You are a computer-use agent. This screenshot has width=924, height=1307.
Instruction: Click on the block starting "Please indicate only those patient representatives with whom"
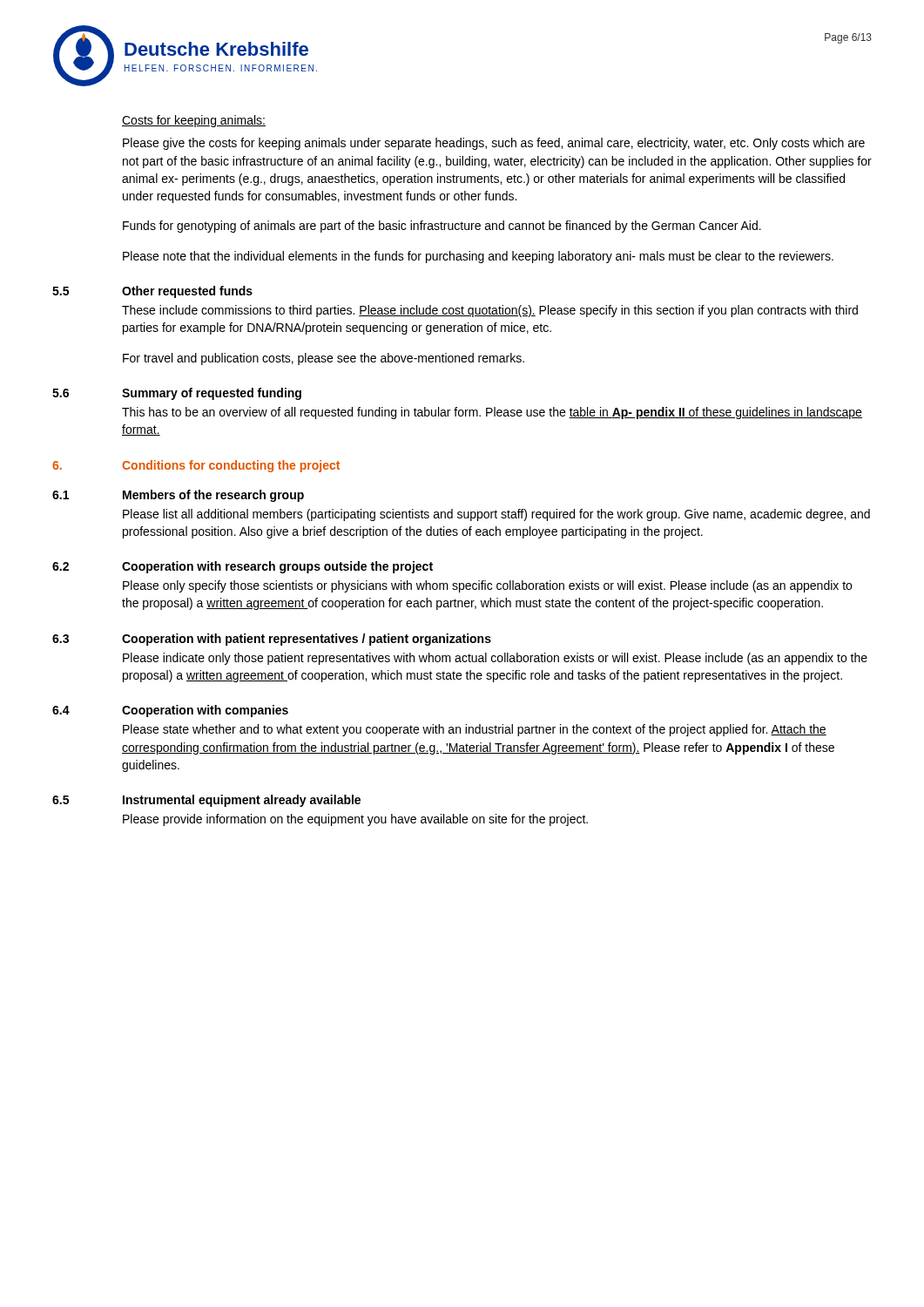click(x=495, y=666)
